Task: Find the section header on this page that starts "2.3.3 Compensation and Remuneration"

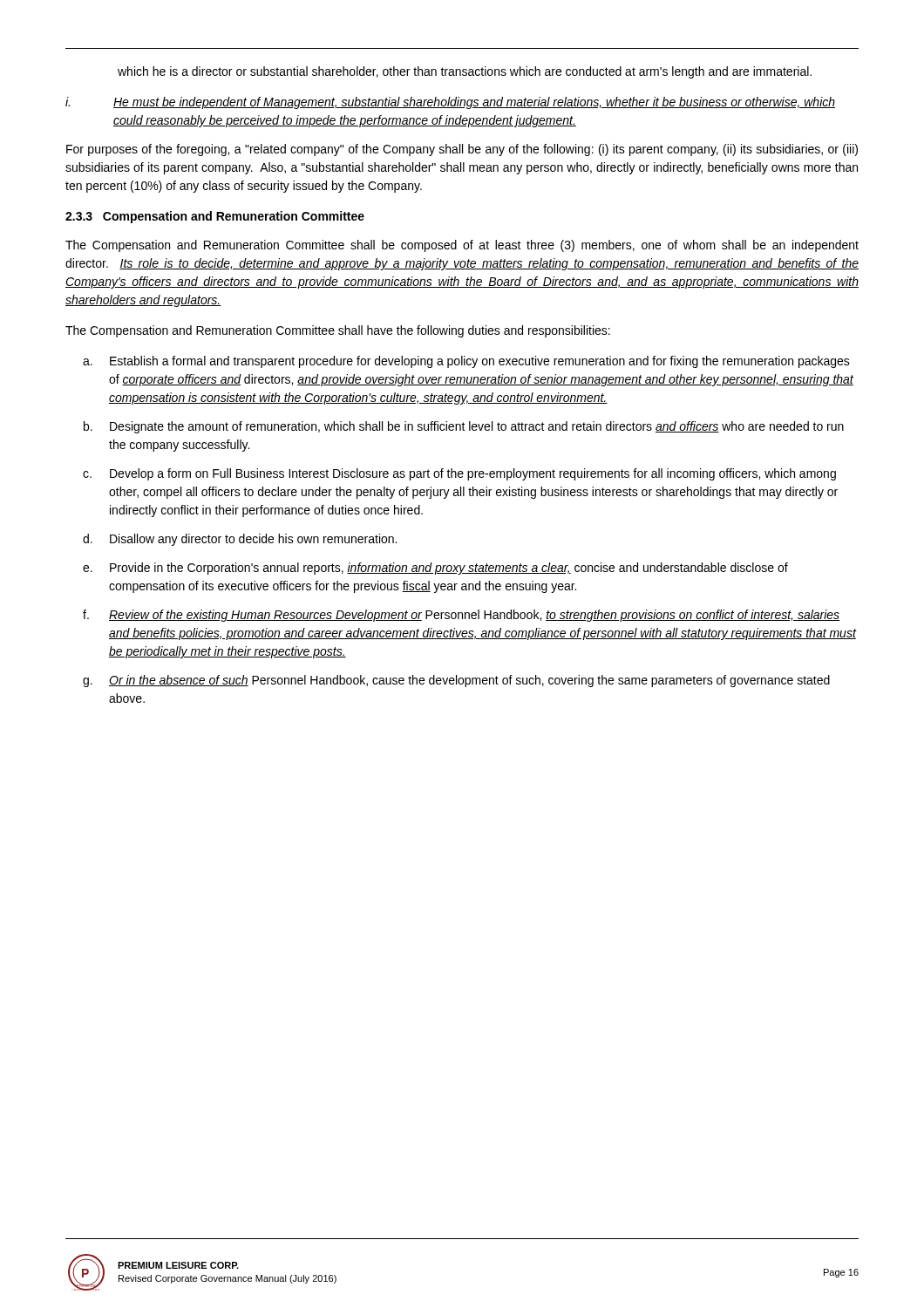Action: pos(215,217)
